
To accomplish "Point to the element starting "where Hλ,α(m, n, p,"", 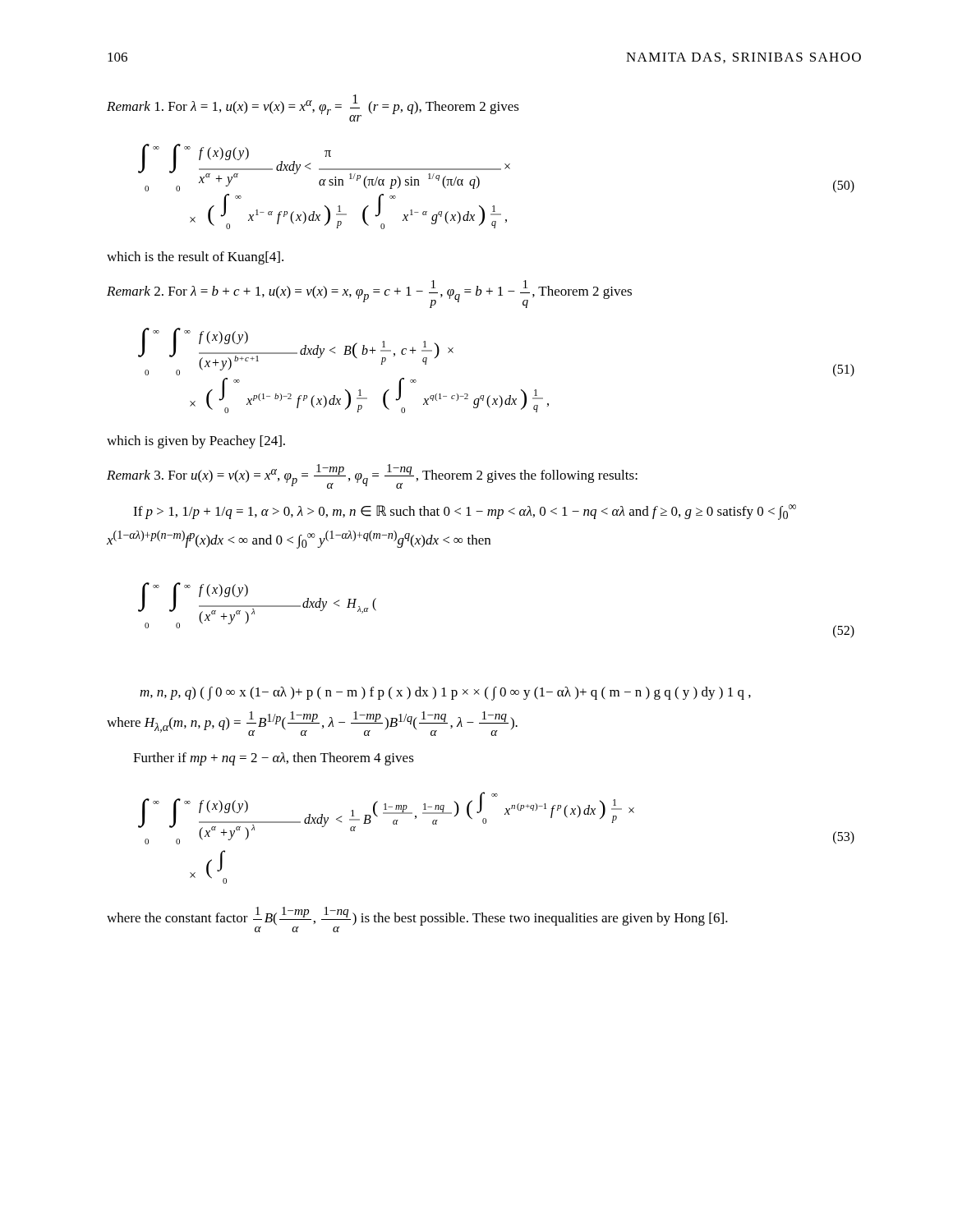I will pyautogui.click(x=313, y=724).
